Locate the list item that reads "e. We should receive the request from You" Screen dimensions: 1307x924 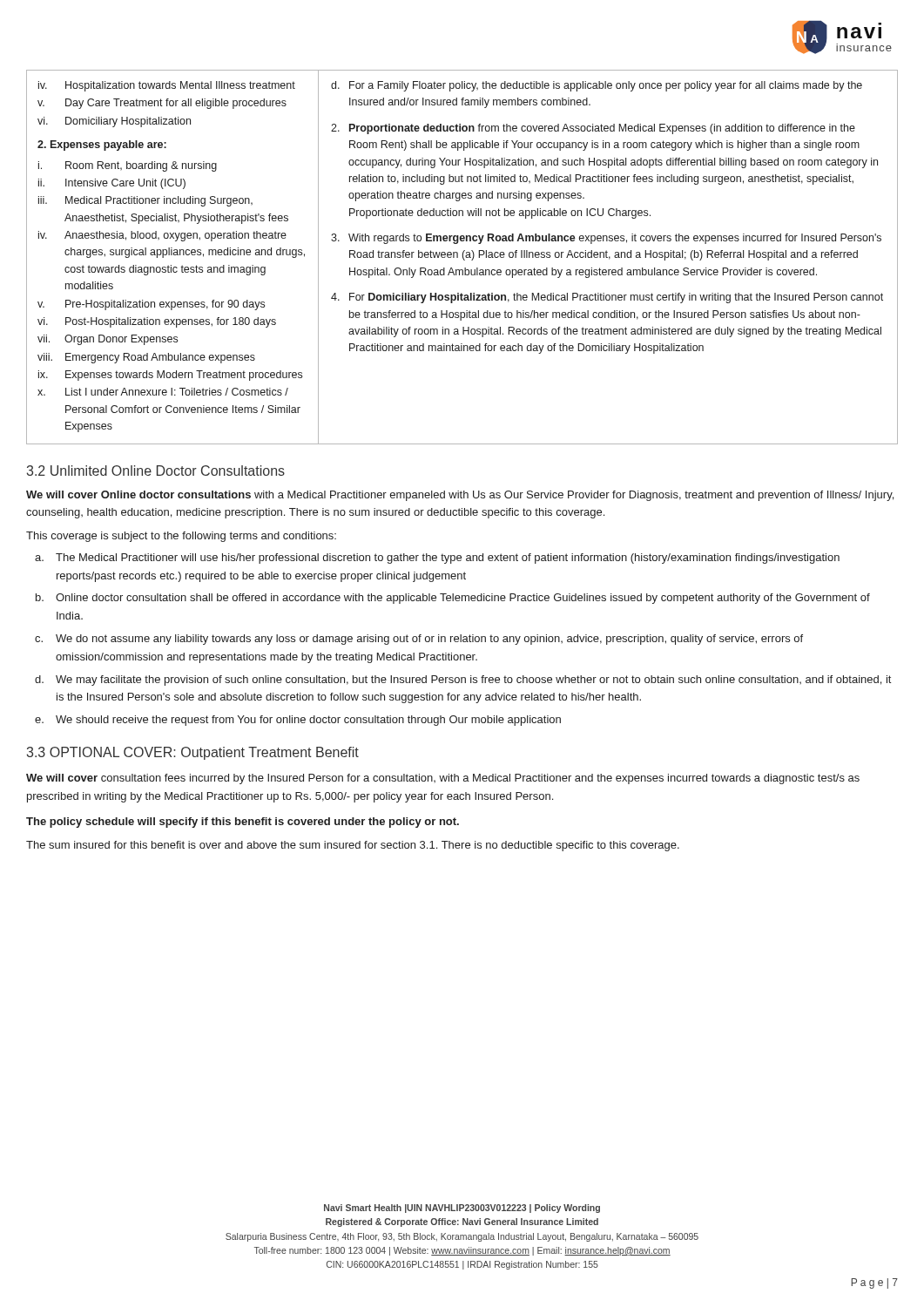pyautogui.click(x=466, y=720)
